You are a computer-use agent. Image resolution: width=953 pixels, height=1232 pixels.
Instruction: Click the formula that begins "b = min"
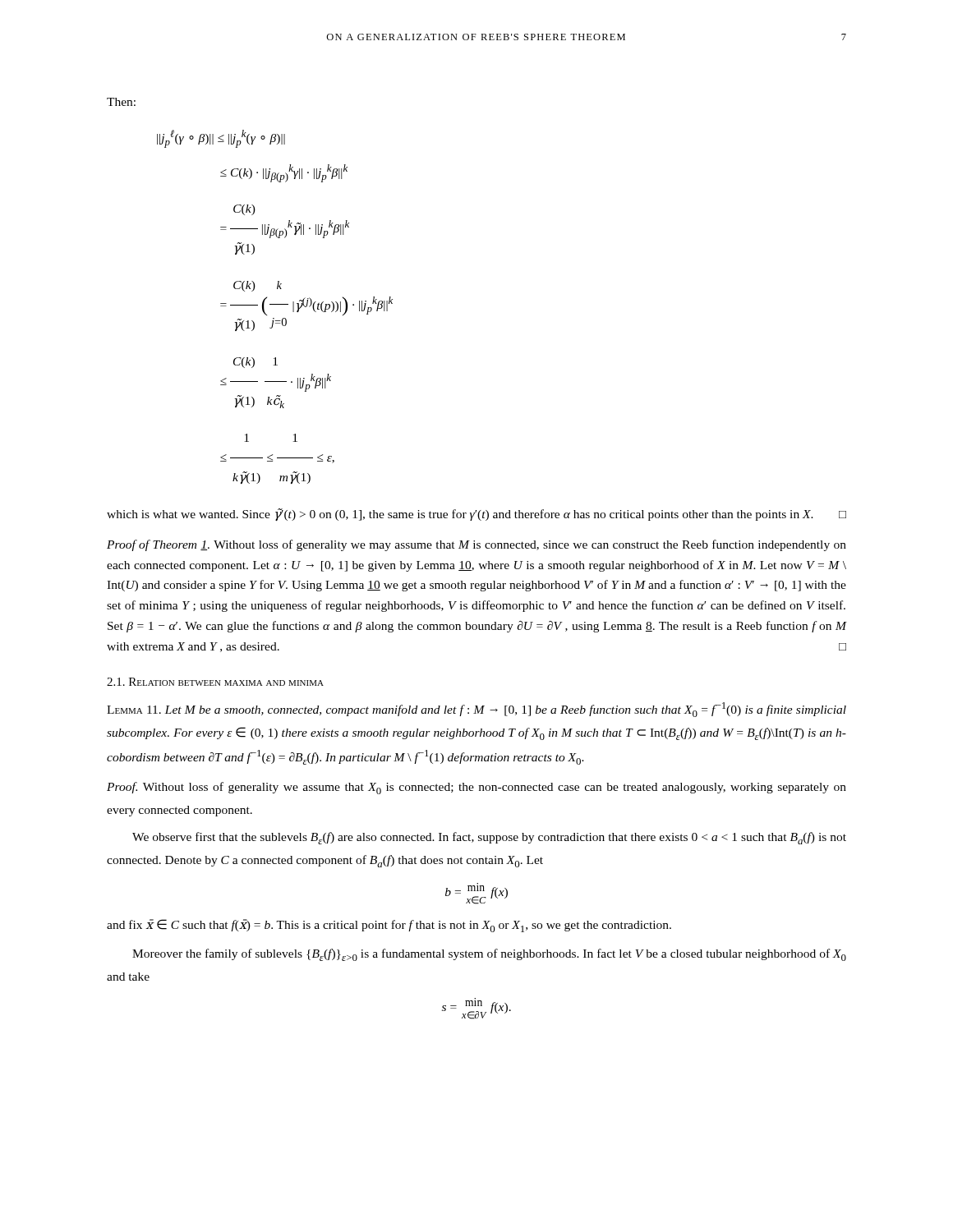476,894
